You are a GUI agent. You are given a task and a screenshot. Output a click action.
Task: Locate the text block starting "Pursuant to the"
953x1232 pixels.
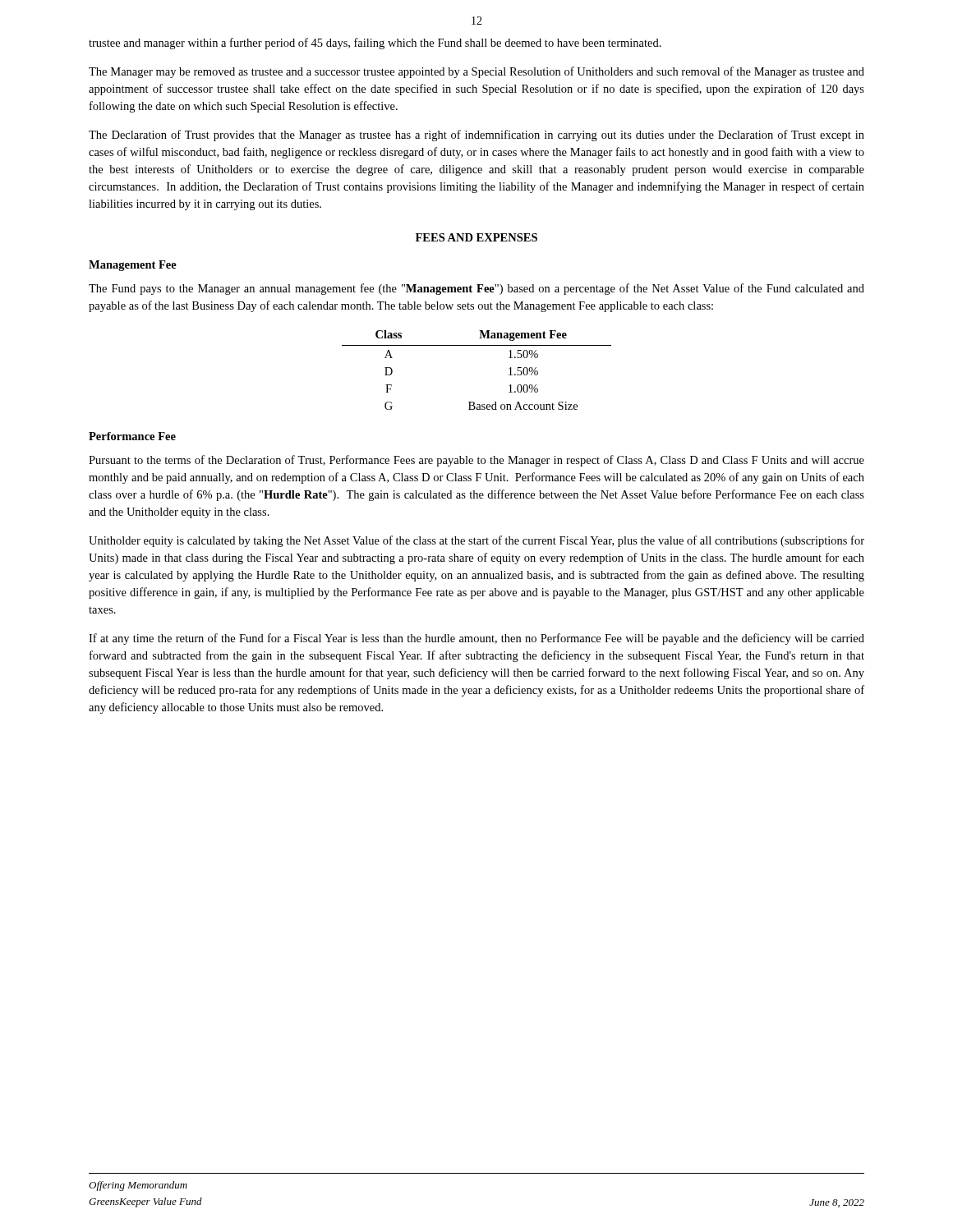tap(476, 486)
